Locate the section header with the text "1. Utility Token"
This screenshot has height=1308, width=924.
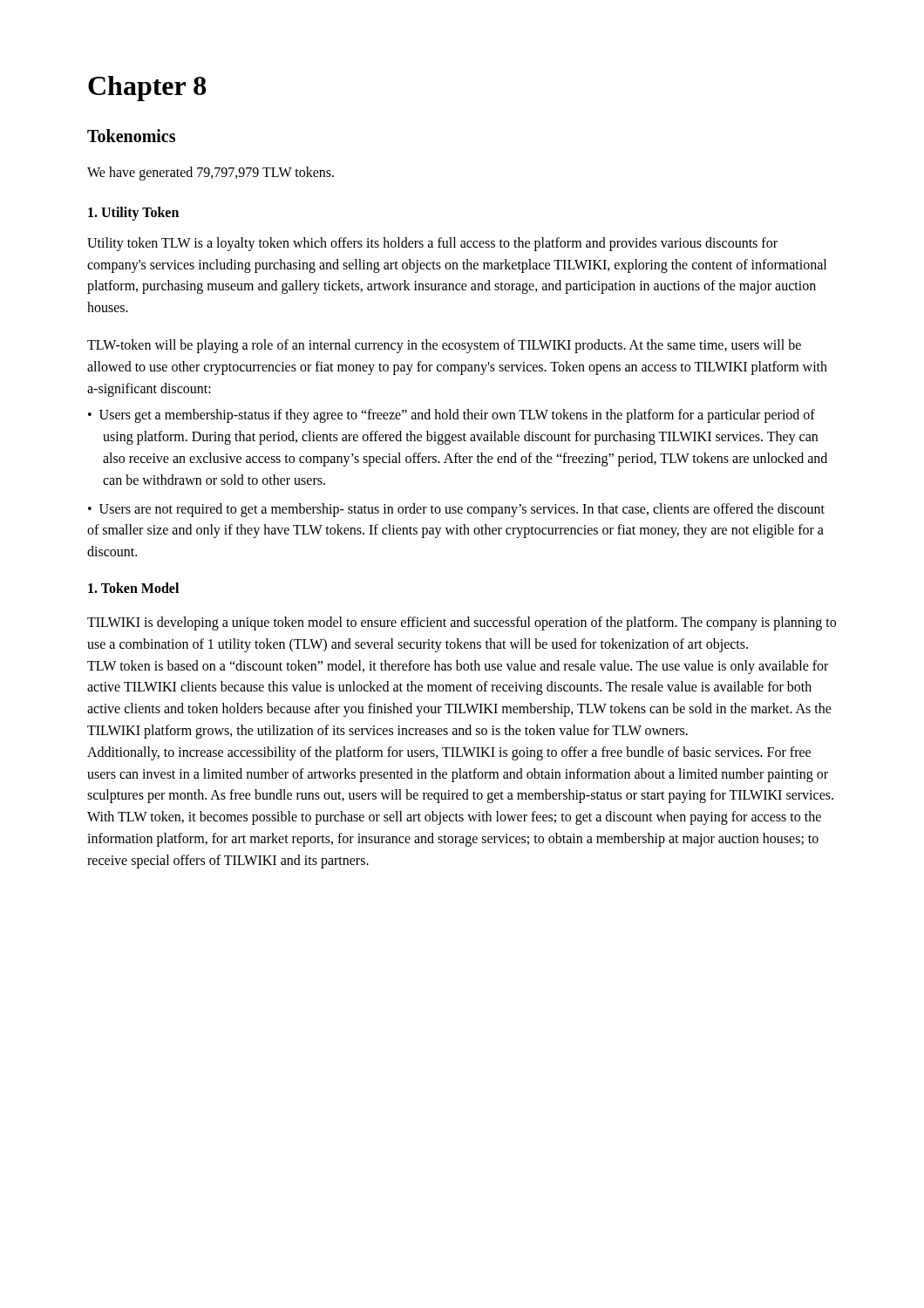click(133, 213)
